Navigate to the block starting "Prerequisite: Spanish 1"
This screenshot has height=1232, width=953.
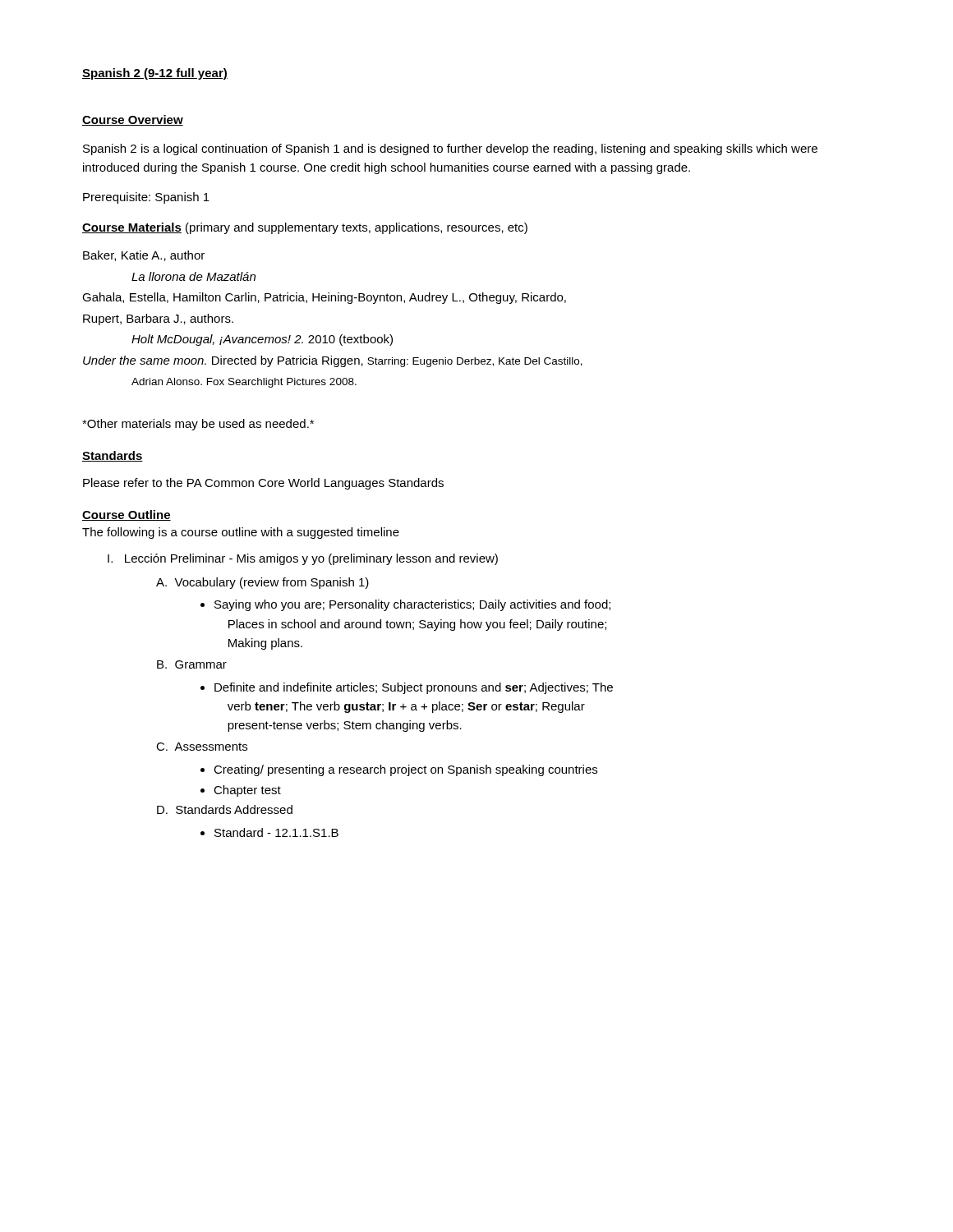[146, 197]
